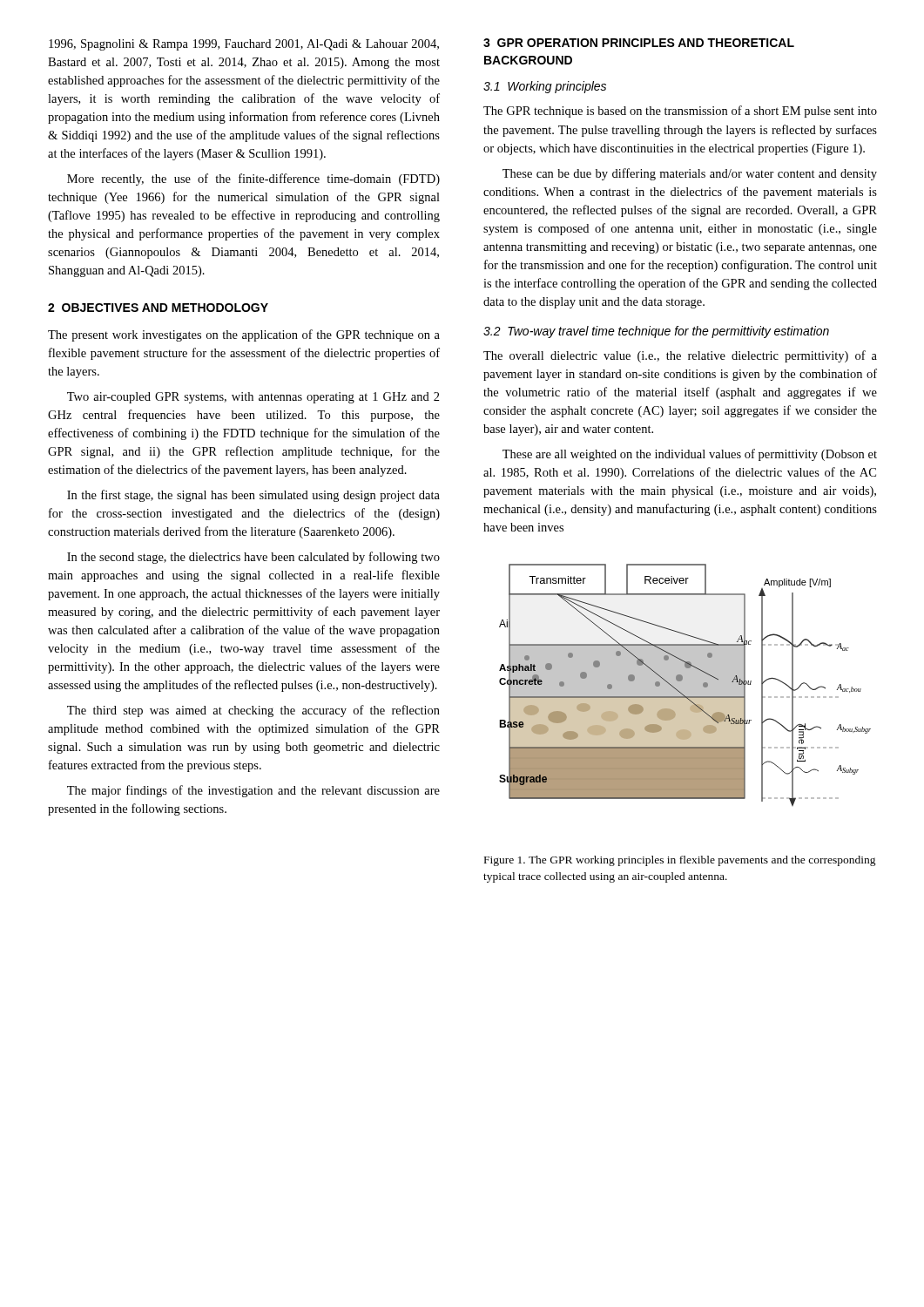Locate the passage starting "3.2 Two-way travel time technique for the"
Image resolution: width=924 pixels, height=1307 pixels.
(656, 331)
